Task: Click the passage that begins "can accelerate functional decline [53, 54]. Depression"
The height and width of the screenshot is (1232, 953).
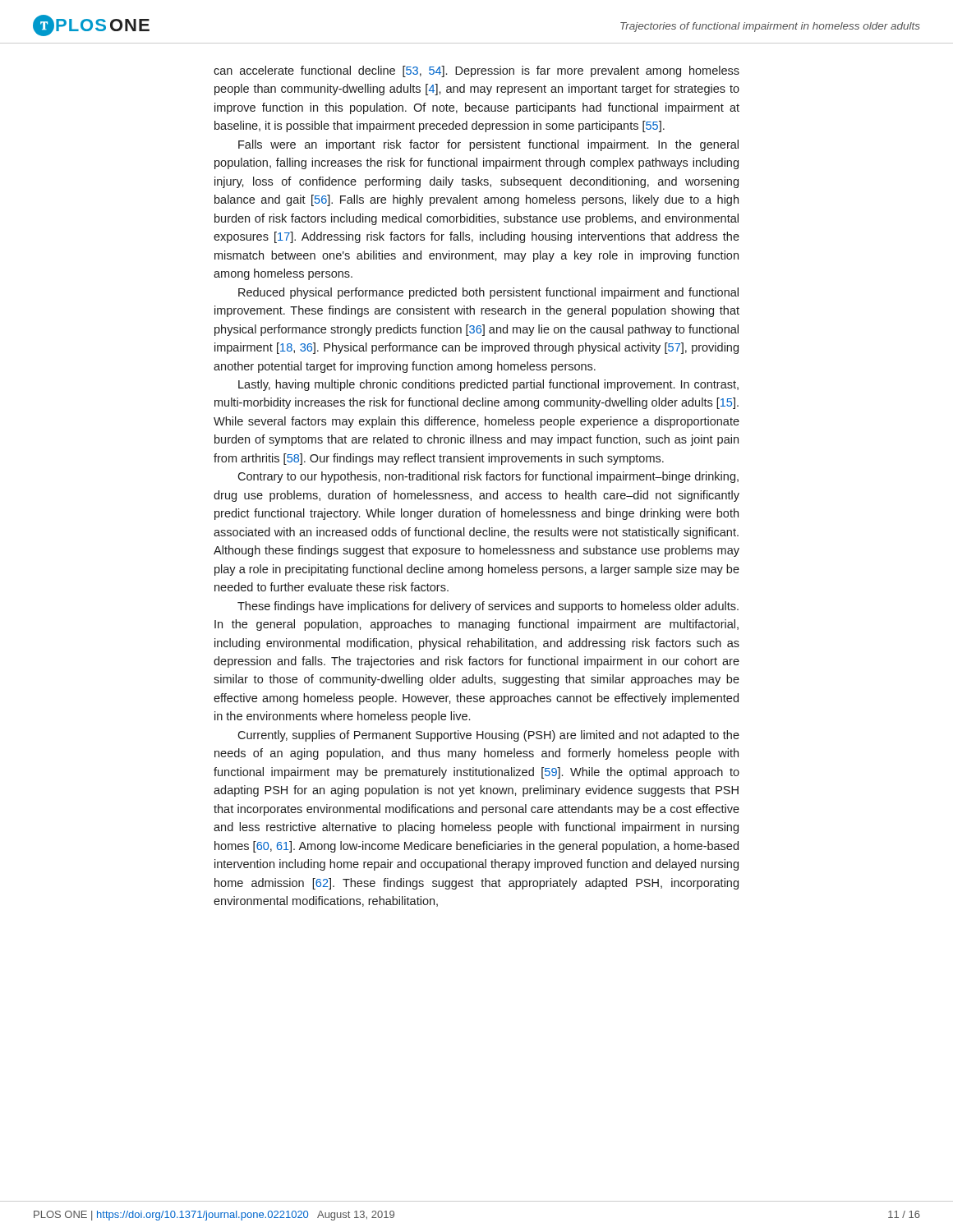Action: click(476, 98)
